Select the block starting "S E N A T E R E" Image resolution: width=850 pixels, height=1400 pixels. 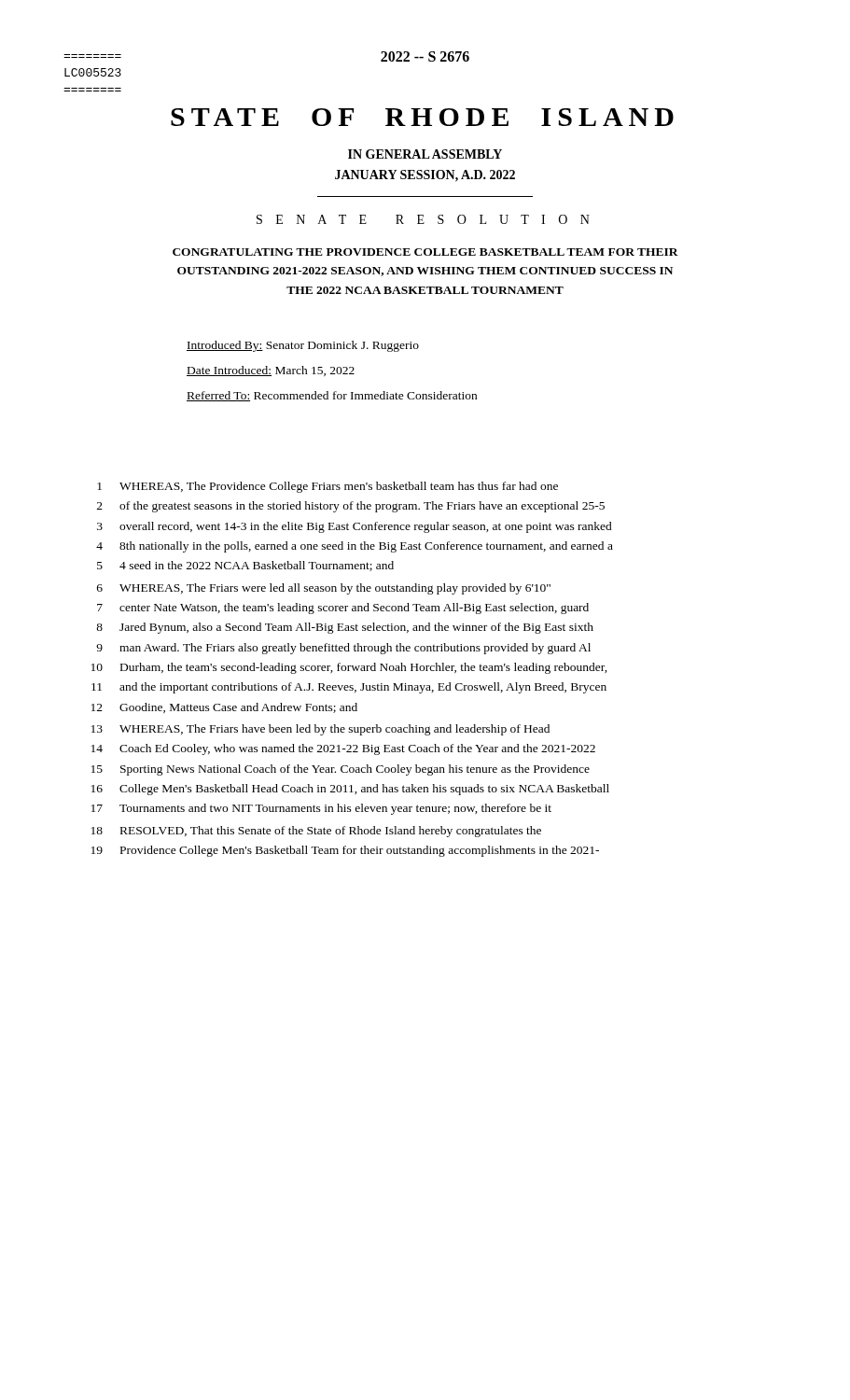point(425,220)
